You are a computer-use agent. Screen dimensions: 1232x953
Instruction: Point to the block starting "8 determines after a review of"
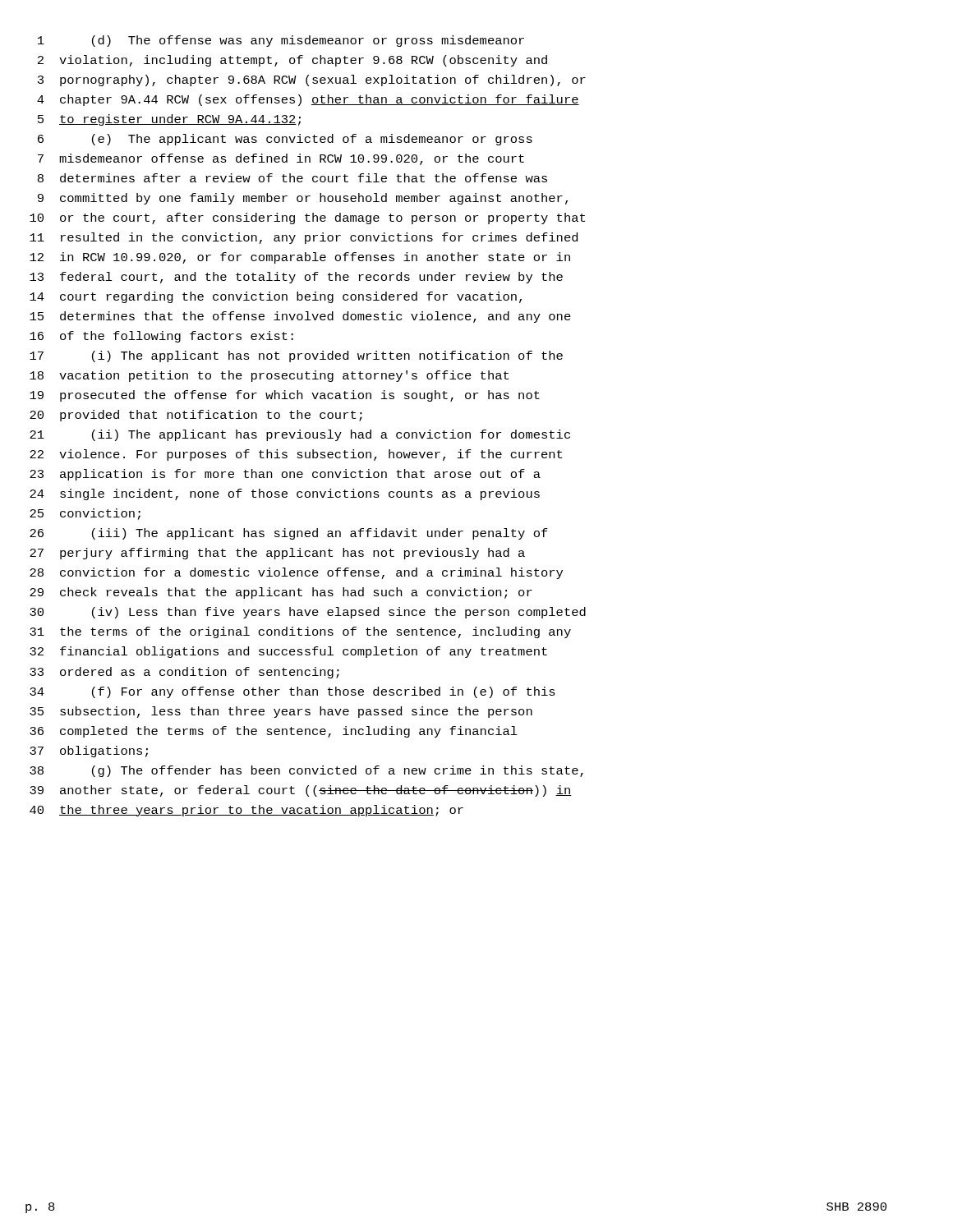(x=444, y=179)
